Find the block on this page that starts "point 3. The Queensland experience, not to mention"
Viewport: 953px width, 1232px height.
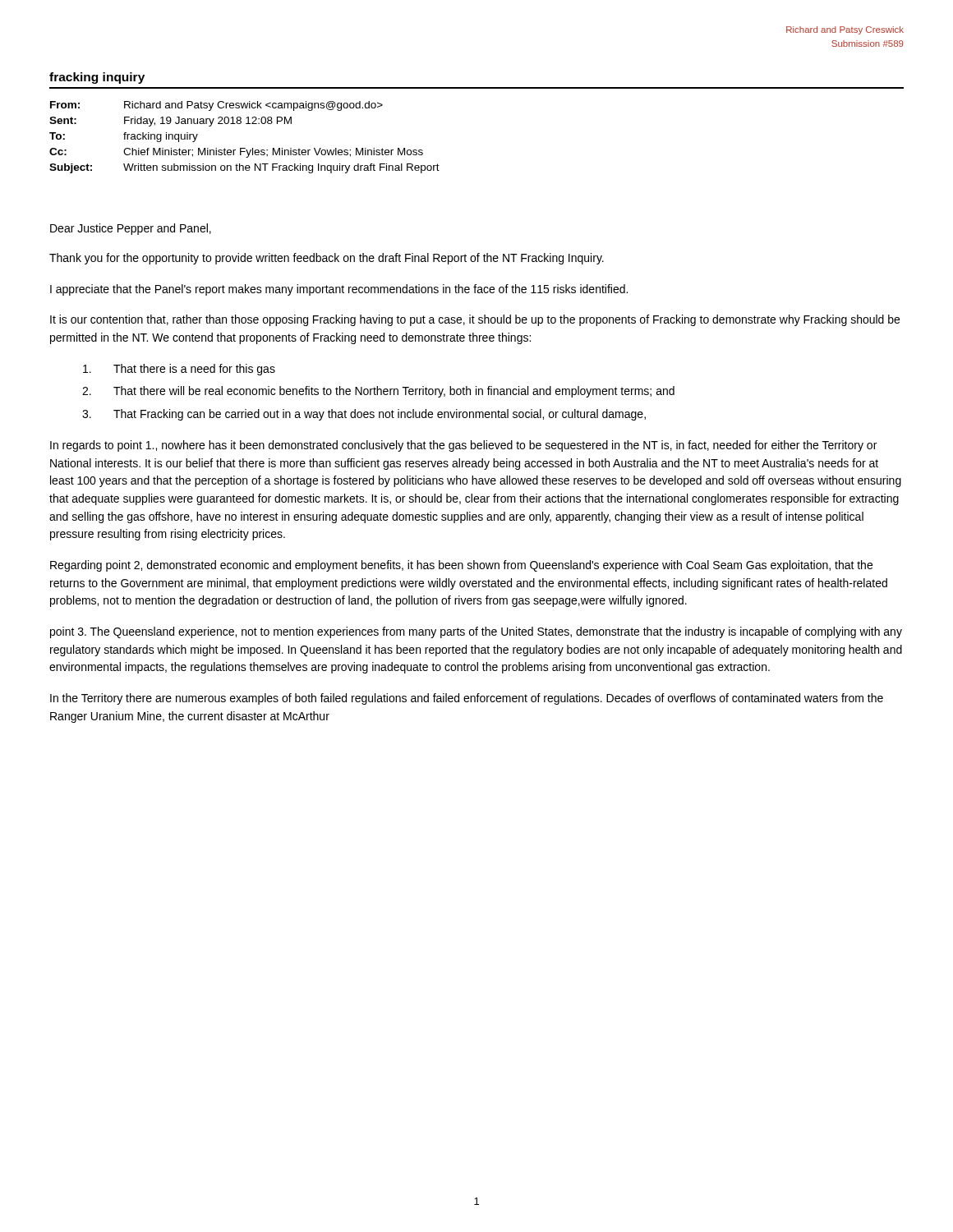[476, 649]
